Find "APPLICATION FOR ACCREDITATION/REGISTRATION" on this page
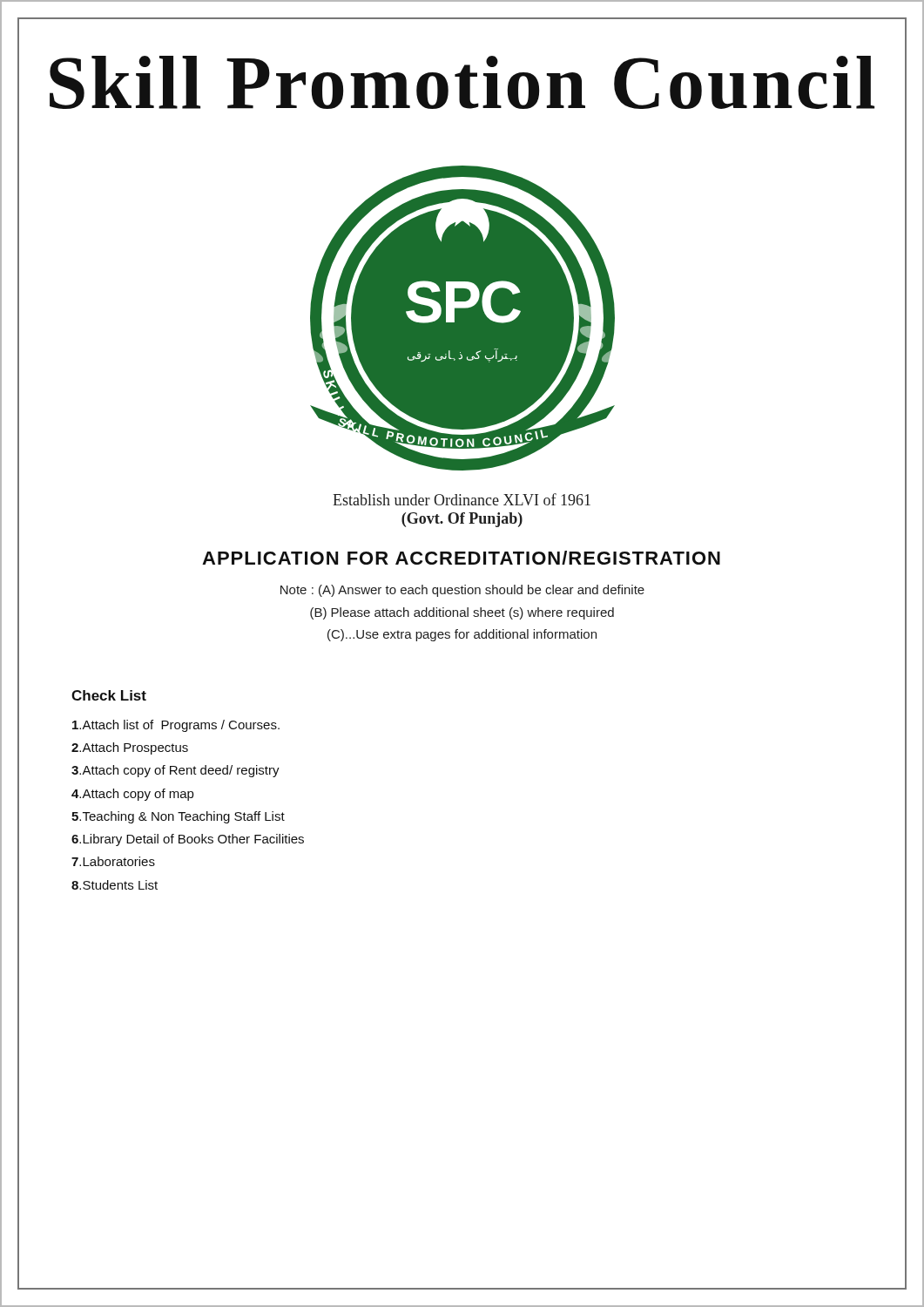This screenshot has height=1307, width=924. [x=462, y=558]
